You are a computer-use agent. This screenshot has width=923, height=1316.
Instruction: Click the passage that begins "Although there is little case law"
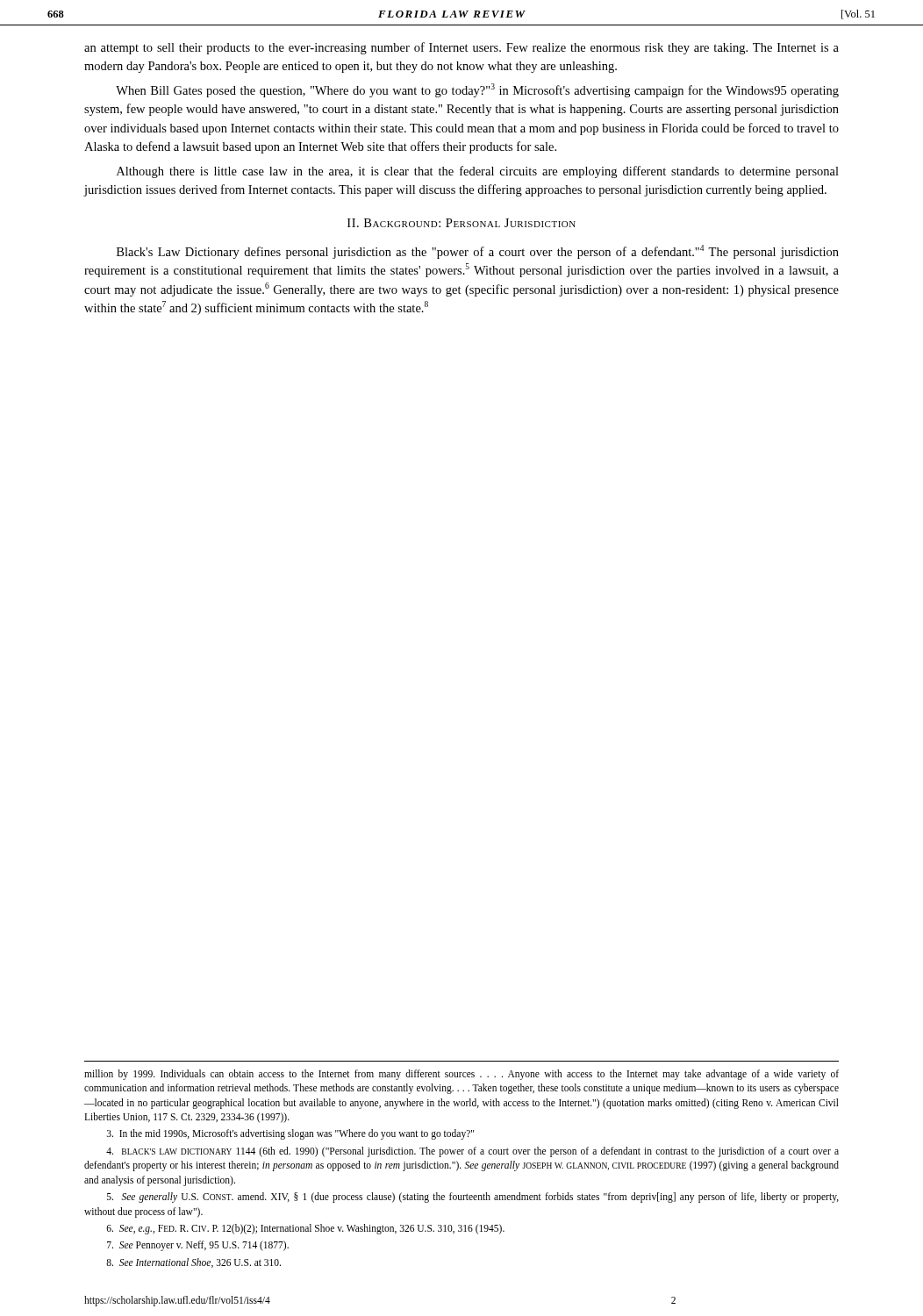pyautogui.click(x=462, y=181)
